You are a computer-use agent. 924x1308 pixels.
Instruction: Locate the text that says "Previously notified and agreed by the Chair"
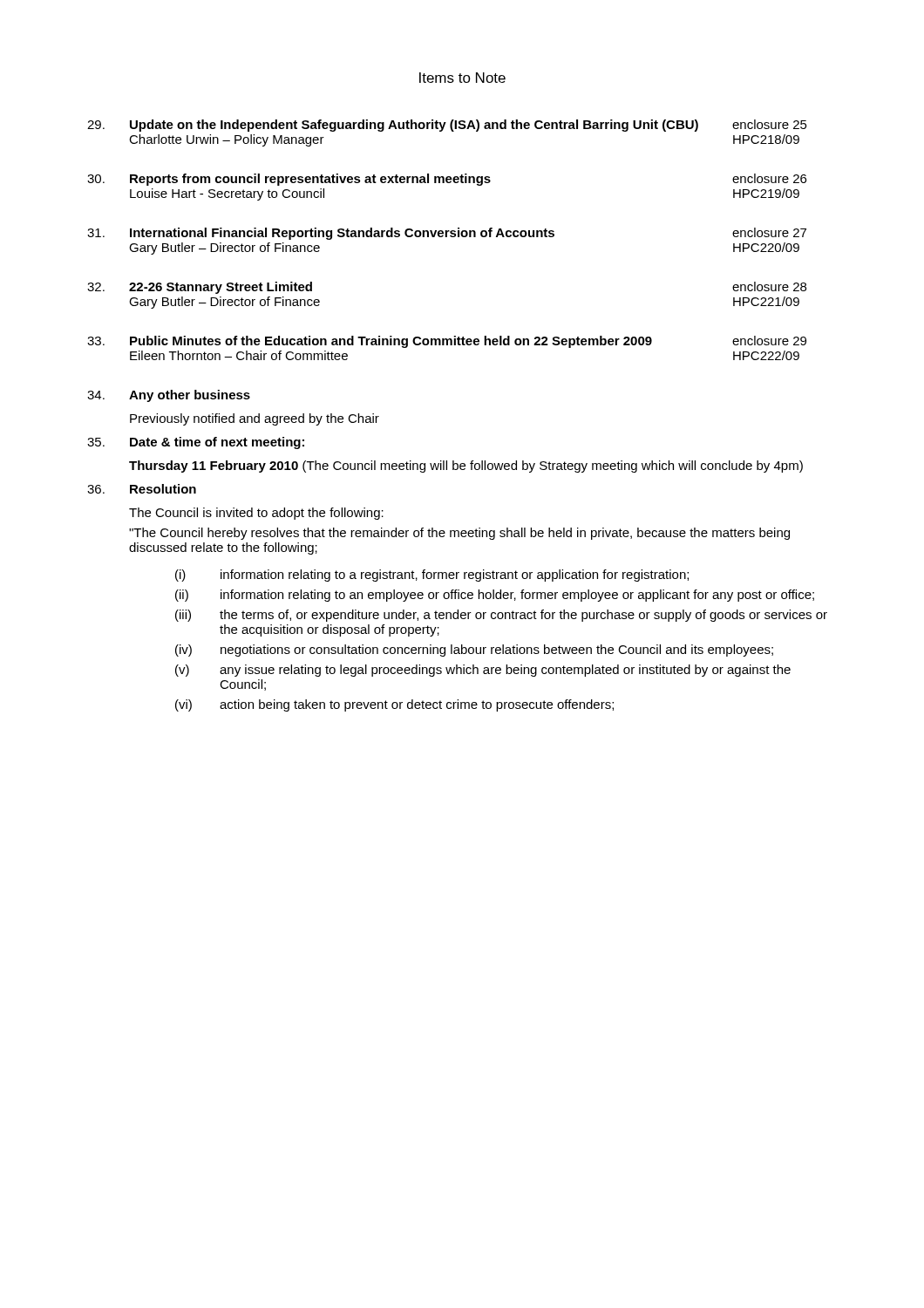pos(254,418)
